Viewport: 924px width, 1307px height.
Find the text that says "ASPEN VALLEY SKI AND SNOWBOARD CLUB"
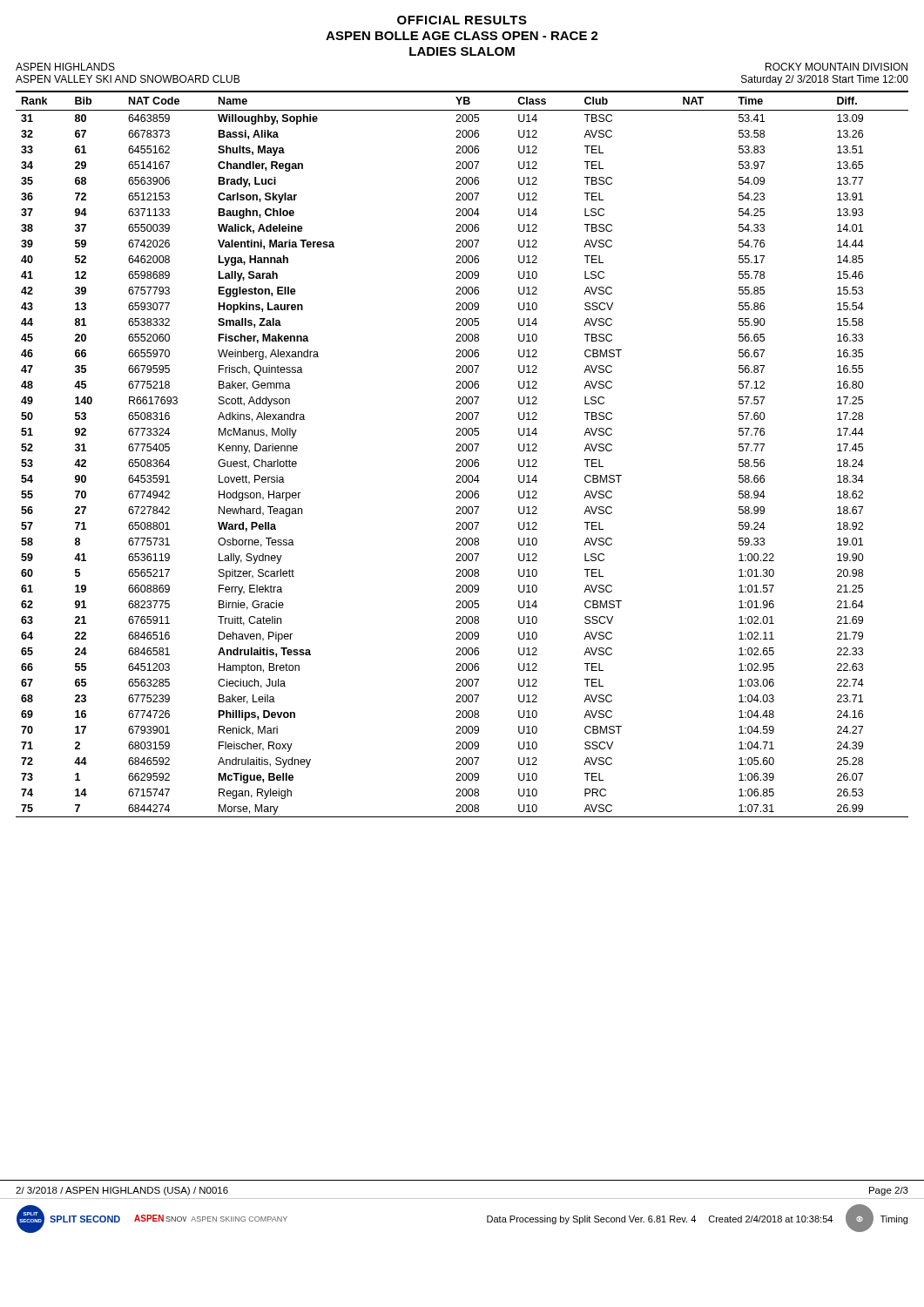(x=128, y=79)
